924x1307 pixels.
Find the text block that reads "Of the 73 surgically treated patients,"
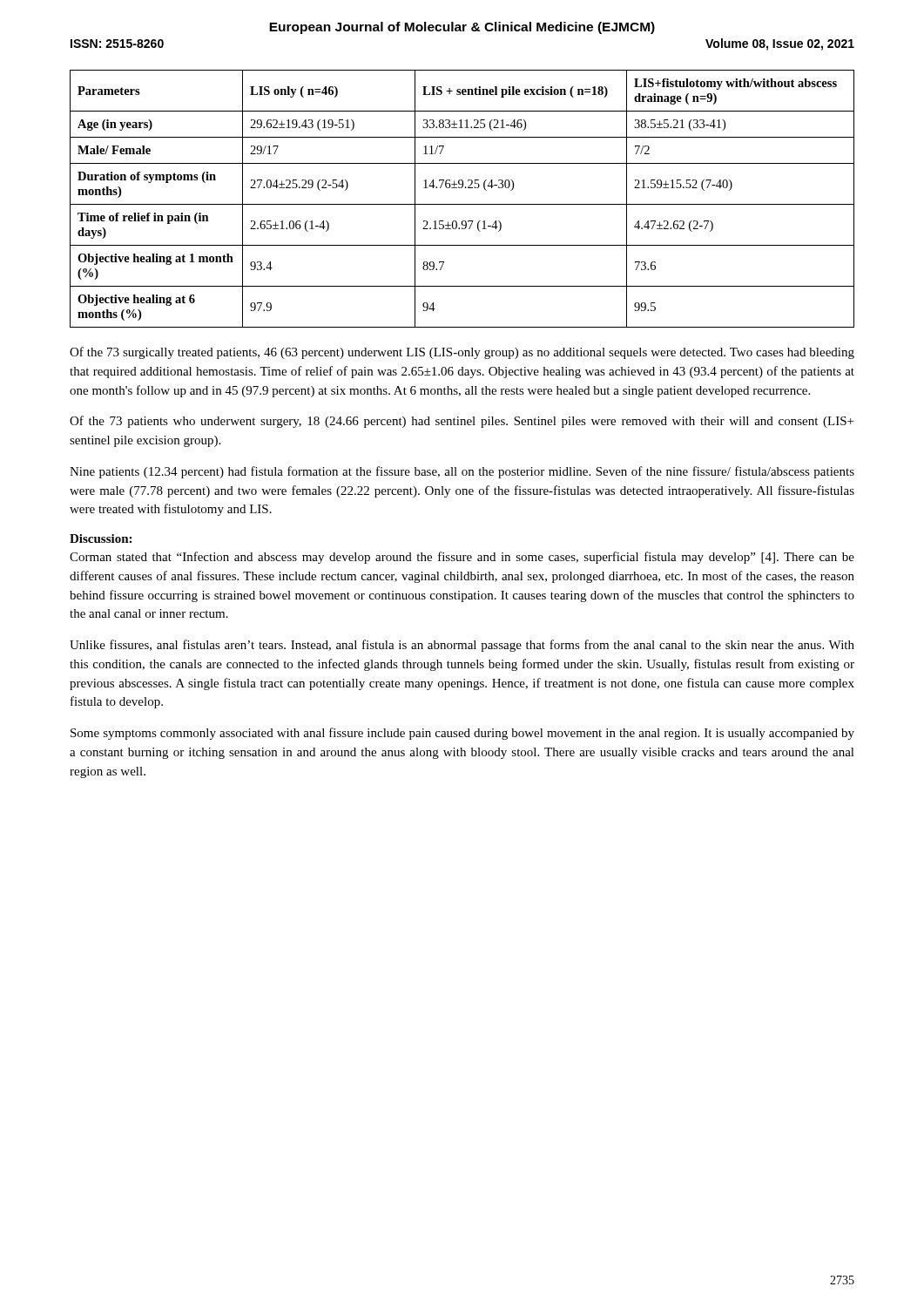click(462, 371)
